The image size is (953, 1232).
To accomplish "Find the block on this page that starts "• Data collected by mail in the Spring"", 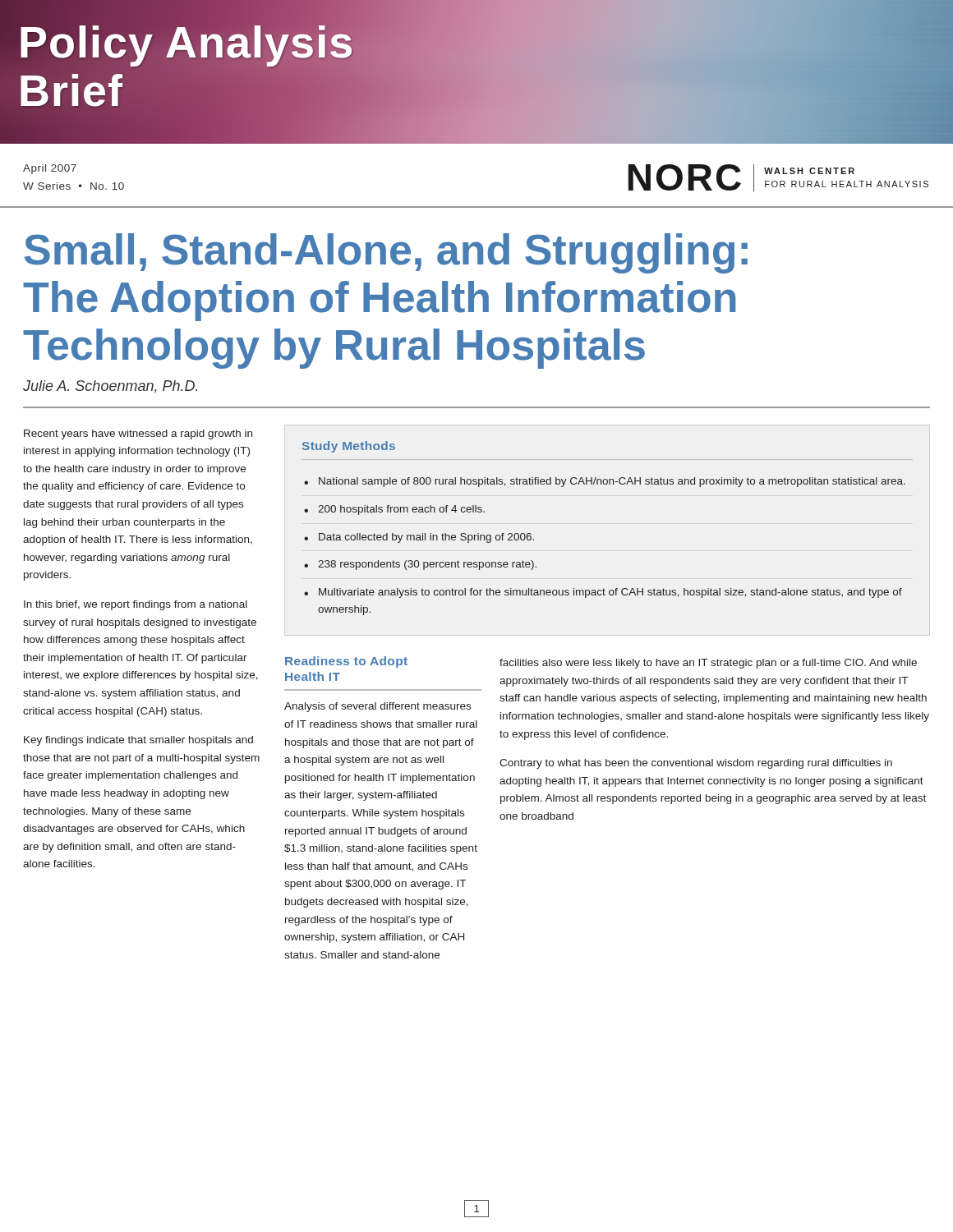I will pyautogui.click(x=419, y=539).
